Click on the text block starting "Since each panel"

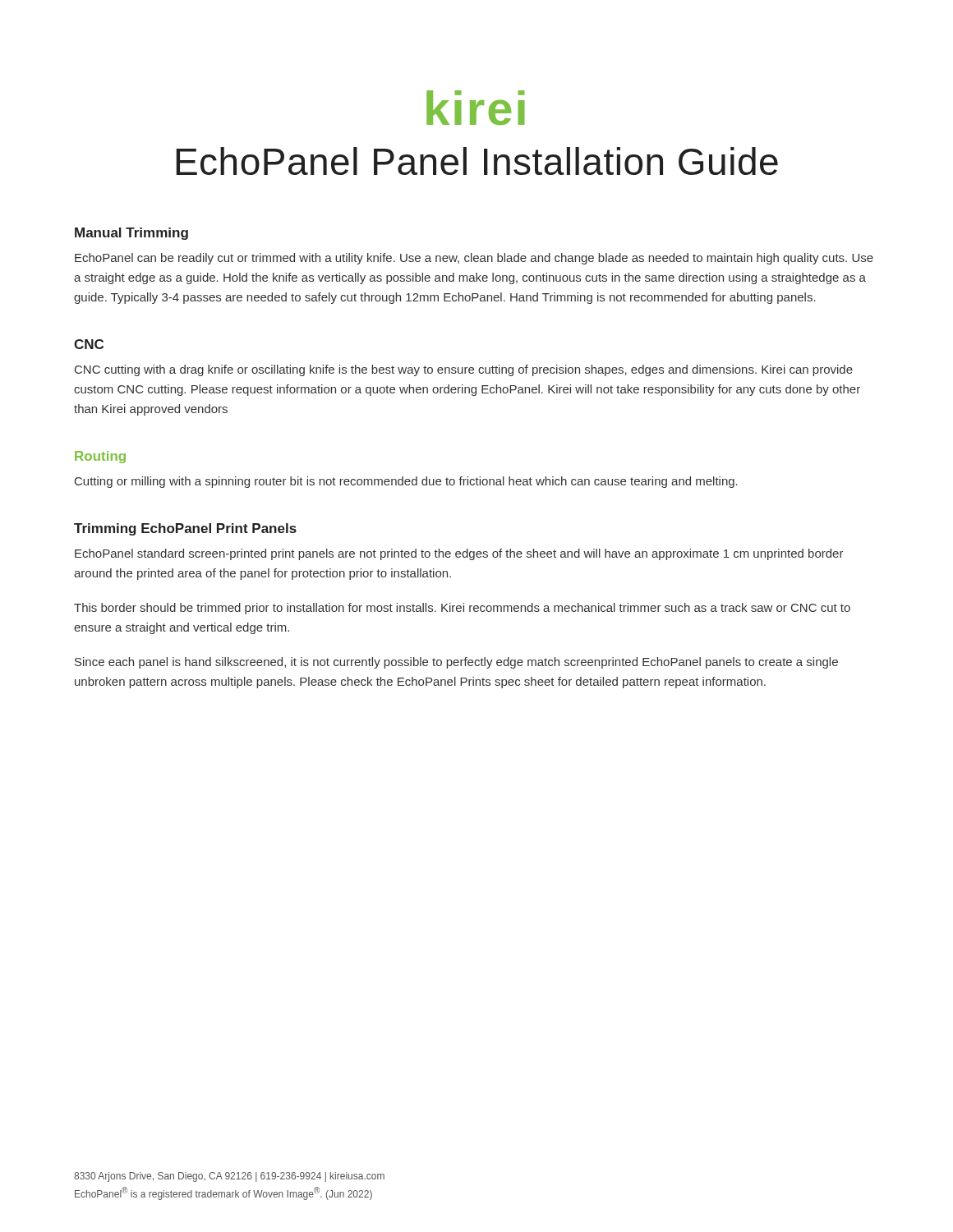tap(456, 671)
